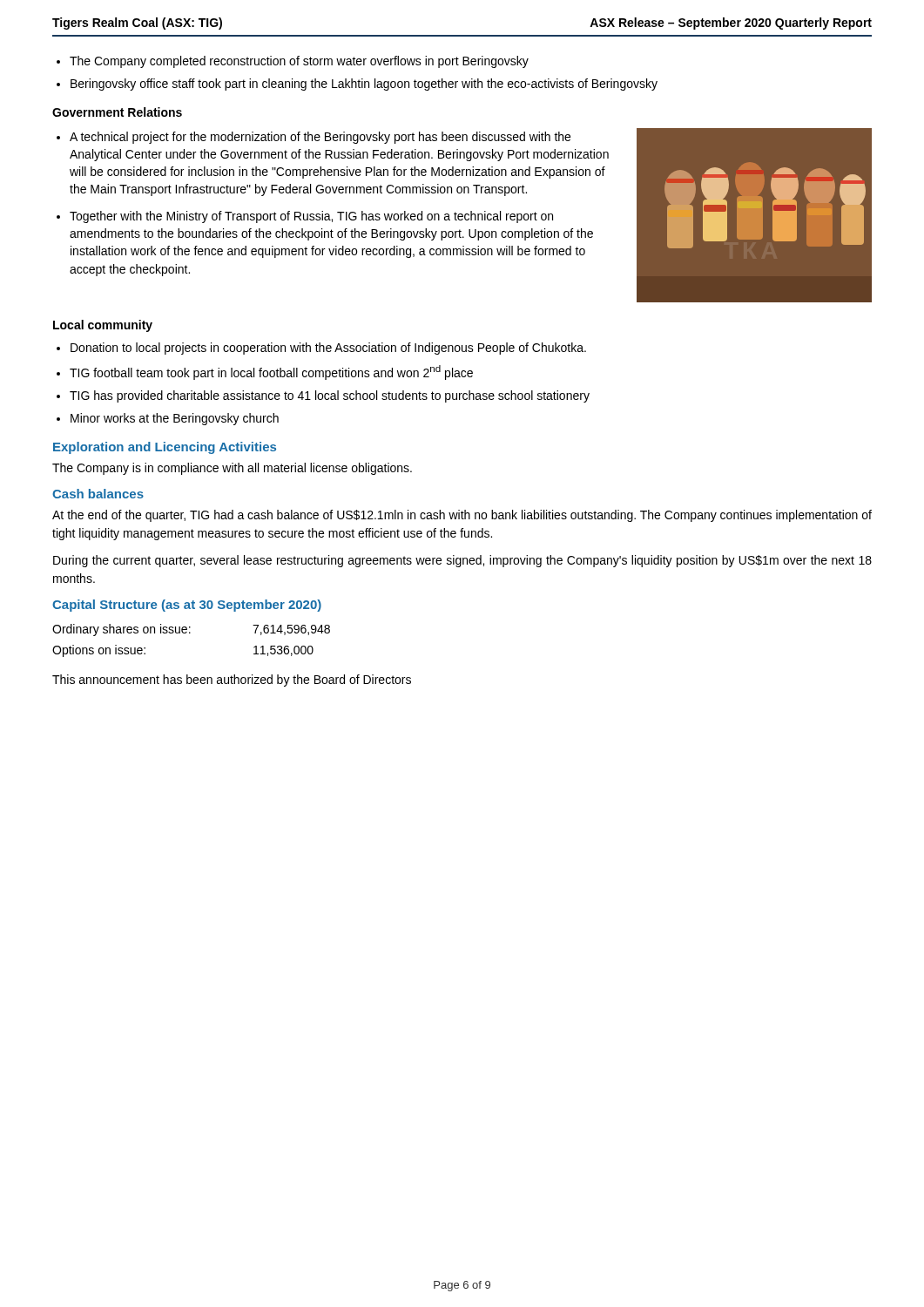Viewport: 924px width, 1307px height.
Task: Select the photo
Action: click(x=754, y=215)
